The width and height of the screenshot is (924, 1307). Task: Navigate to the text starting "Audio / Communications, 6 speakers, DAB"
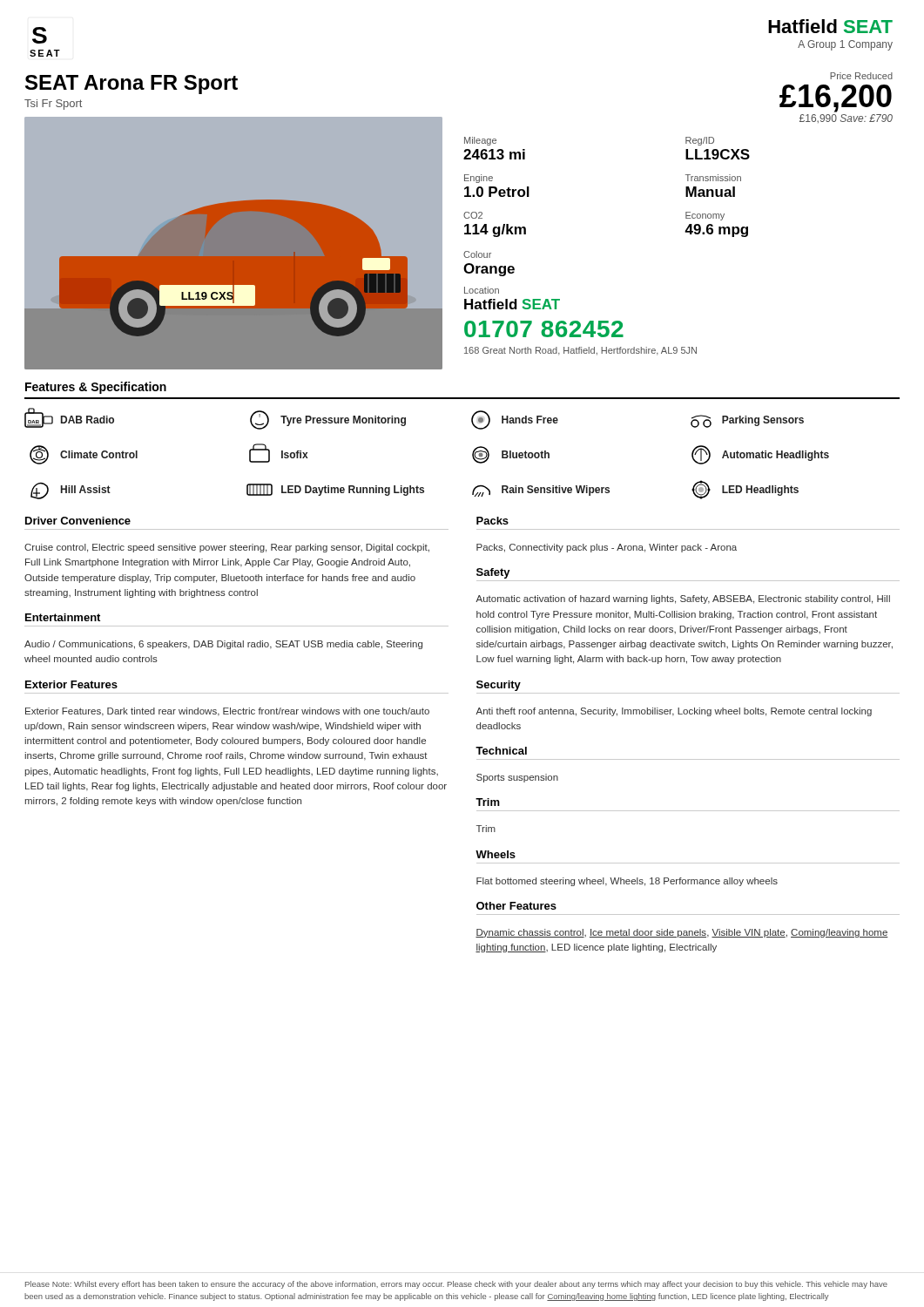click(236, 652)
